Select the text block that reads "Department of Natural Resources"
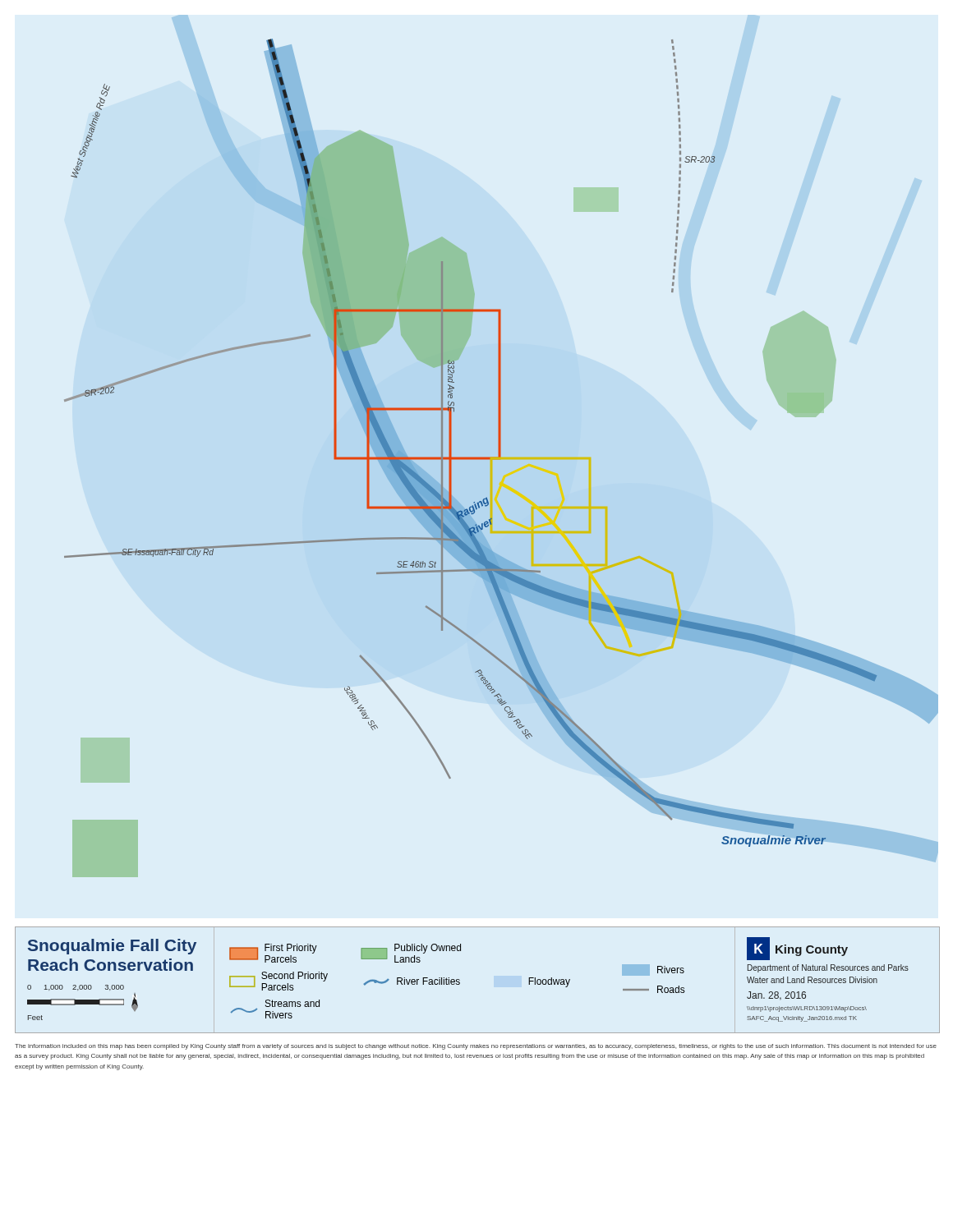This screenshot has width=953, height=1232. (x=828, y=974)
